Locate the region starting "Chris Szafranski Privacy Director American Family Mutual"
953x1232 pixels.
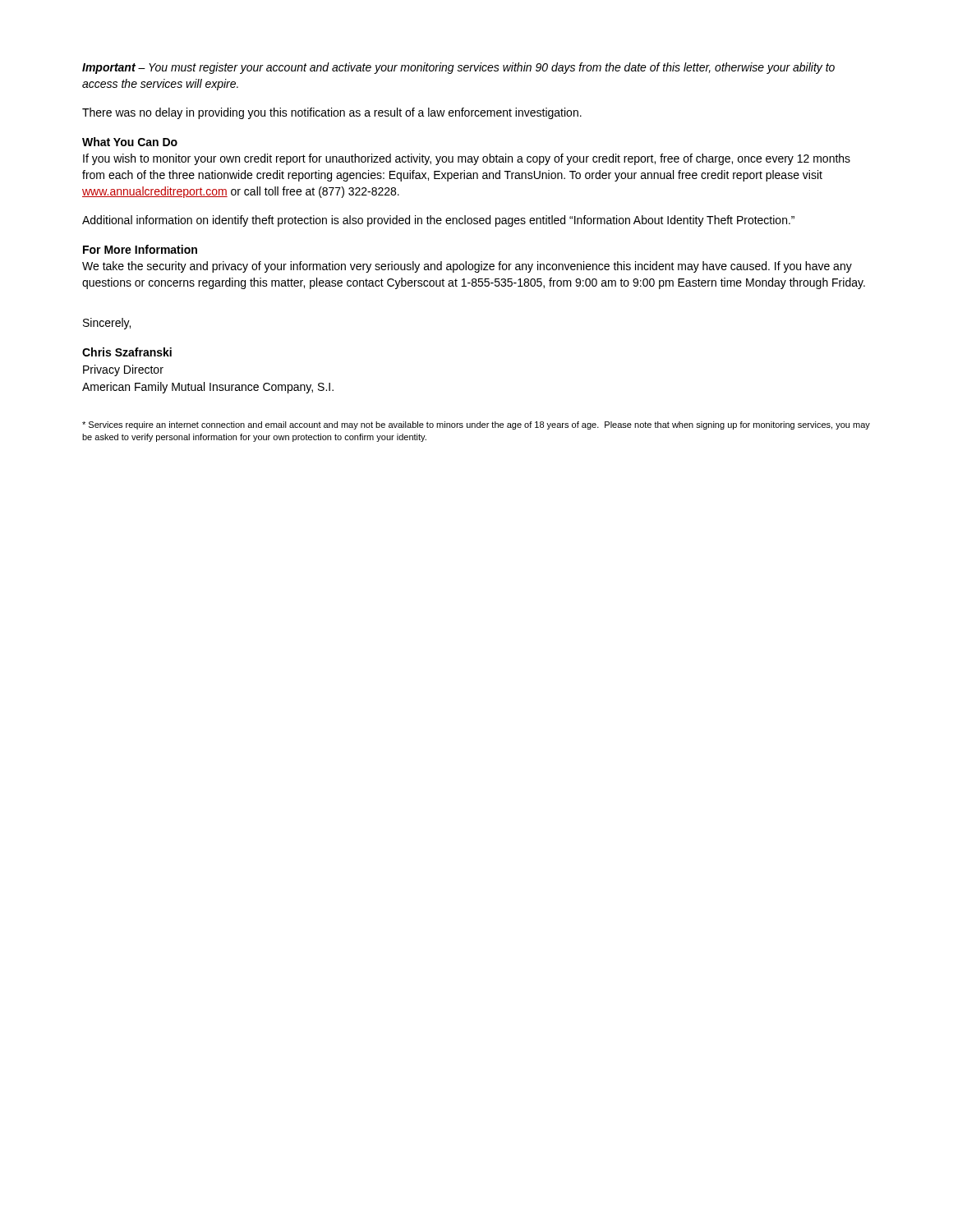[x=127, y=352]
